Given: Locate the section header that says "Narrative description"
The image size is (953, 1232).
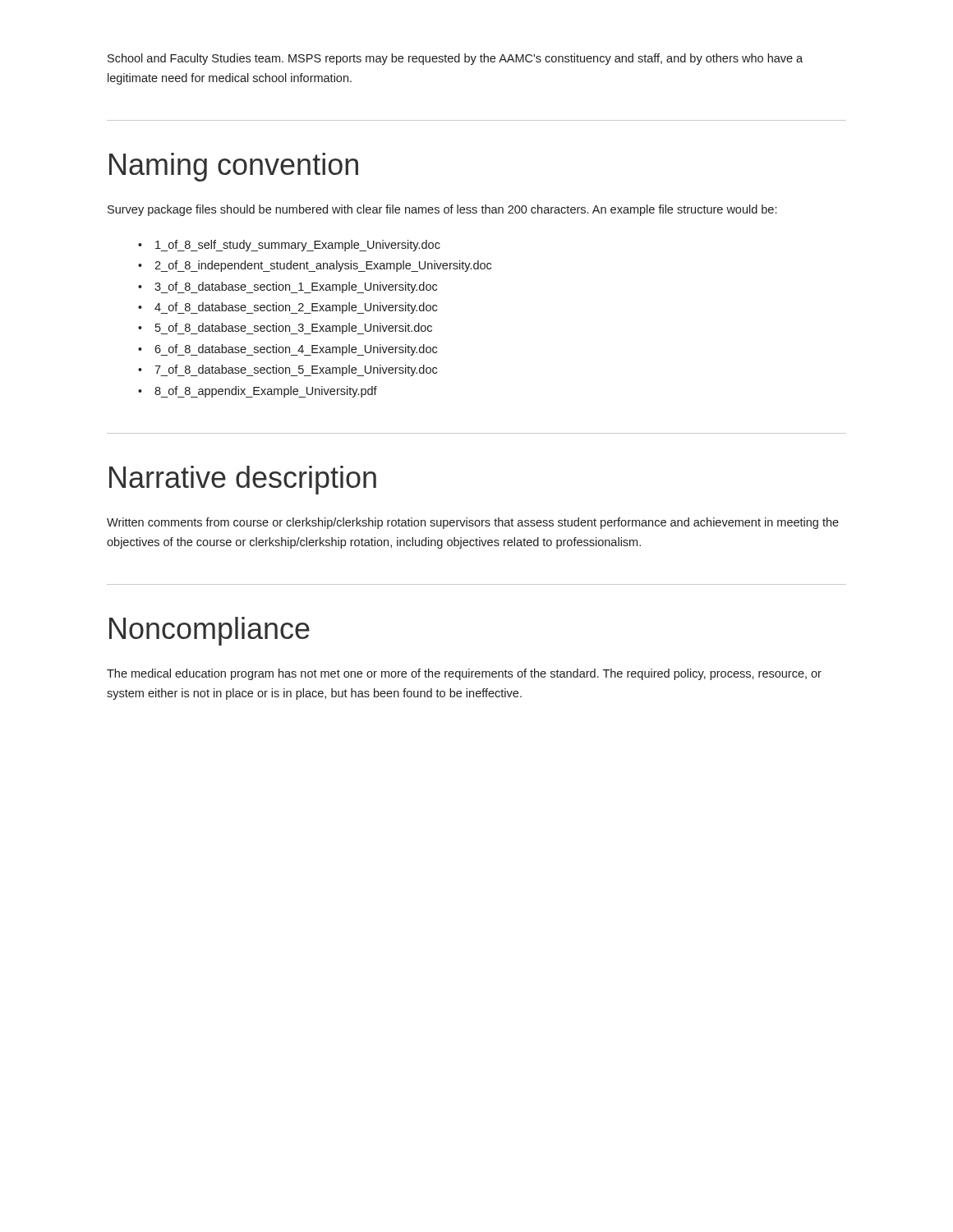Looking at the screenshot, I should pos(242,478).
